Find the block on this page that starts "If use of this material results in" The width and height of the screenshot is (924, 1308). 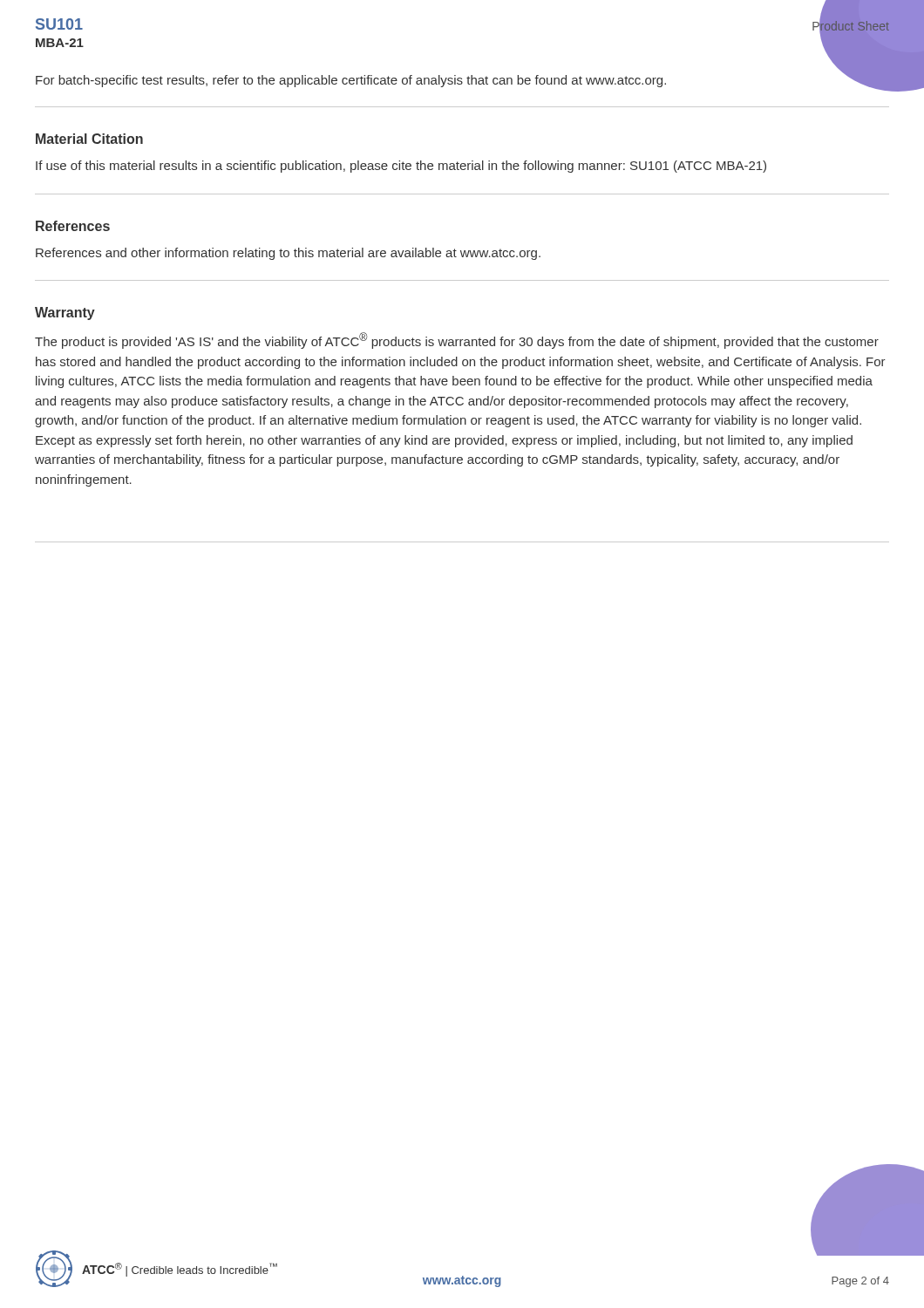(401, 165)
